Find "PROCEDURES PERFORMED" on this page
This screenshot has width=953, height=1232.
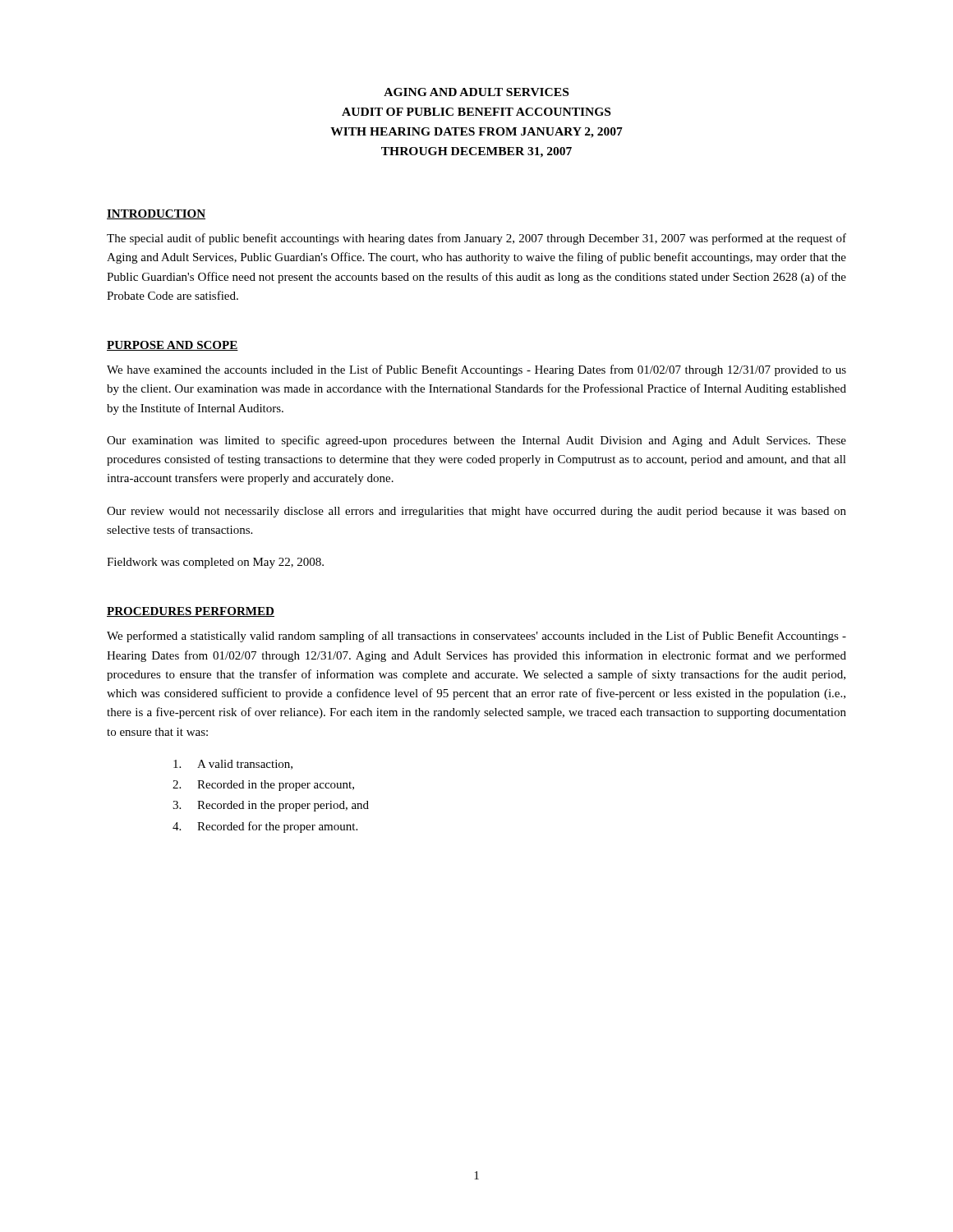pyautogui.click(x=191, y=612)
